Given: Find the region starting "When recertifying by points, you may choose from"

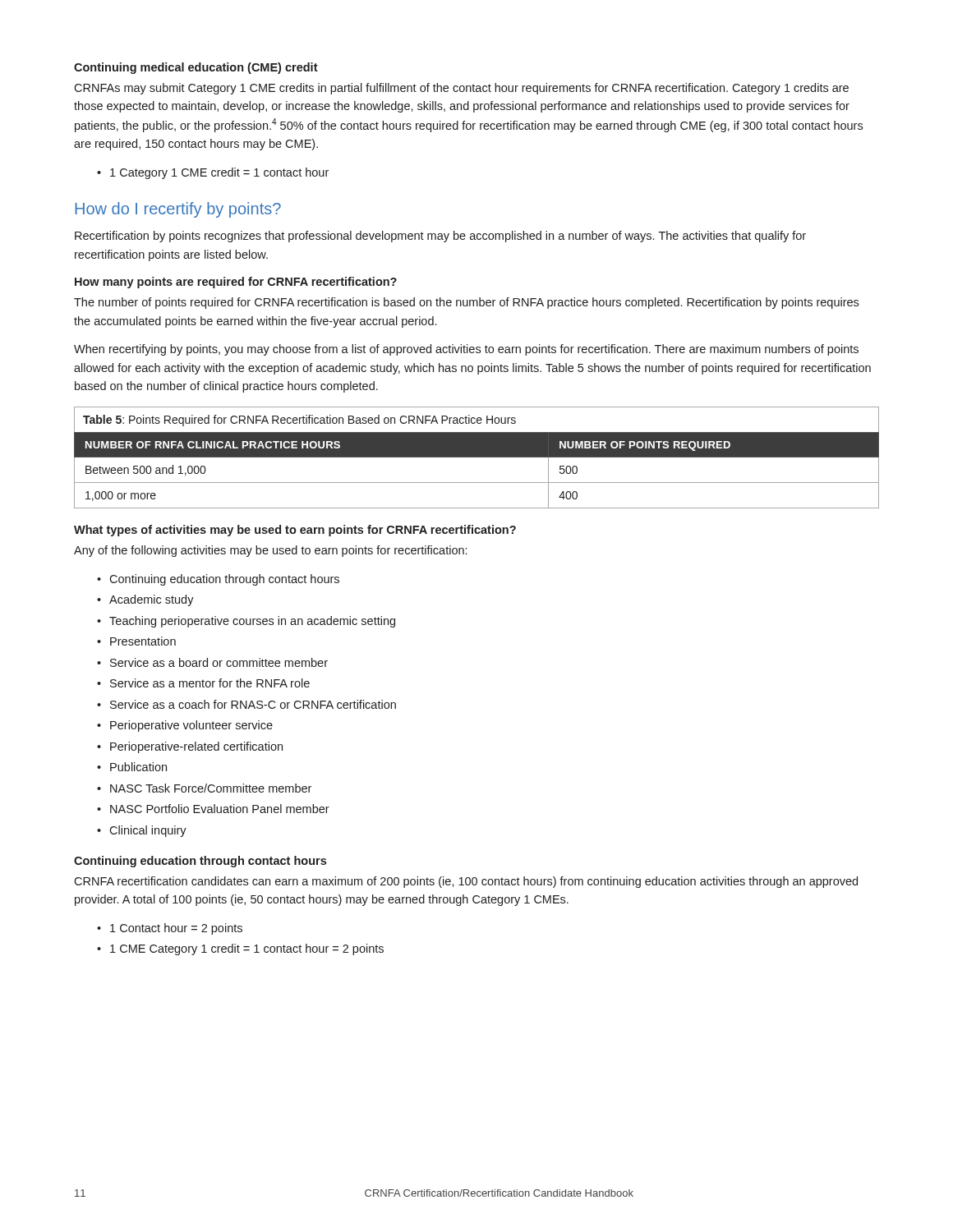Looking at the screenshot, I should 473,368.
